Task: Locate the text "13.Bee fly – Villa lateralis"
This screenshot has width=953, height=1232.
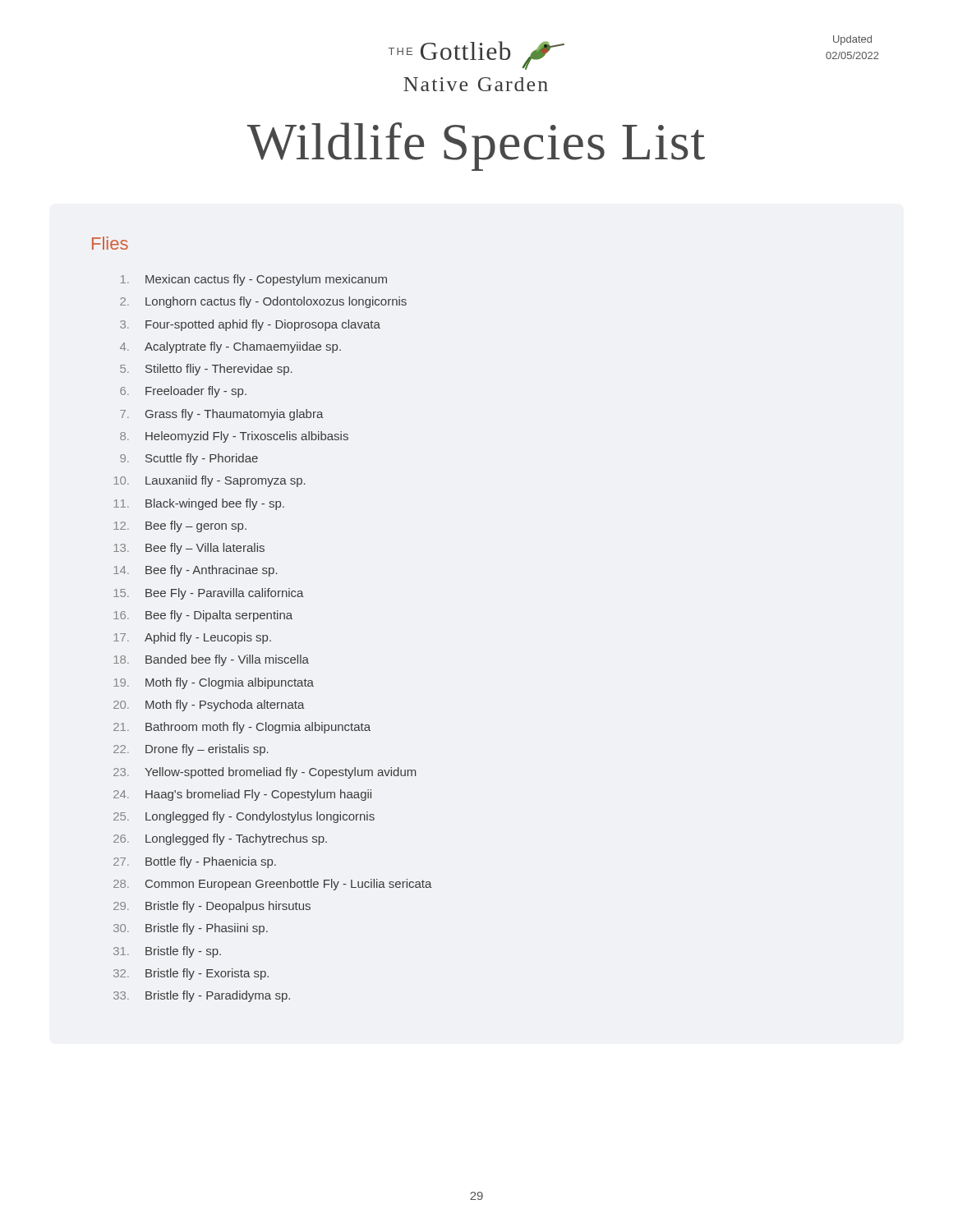Action: coord(178,548)
